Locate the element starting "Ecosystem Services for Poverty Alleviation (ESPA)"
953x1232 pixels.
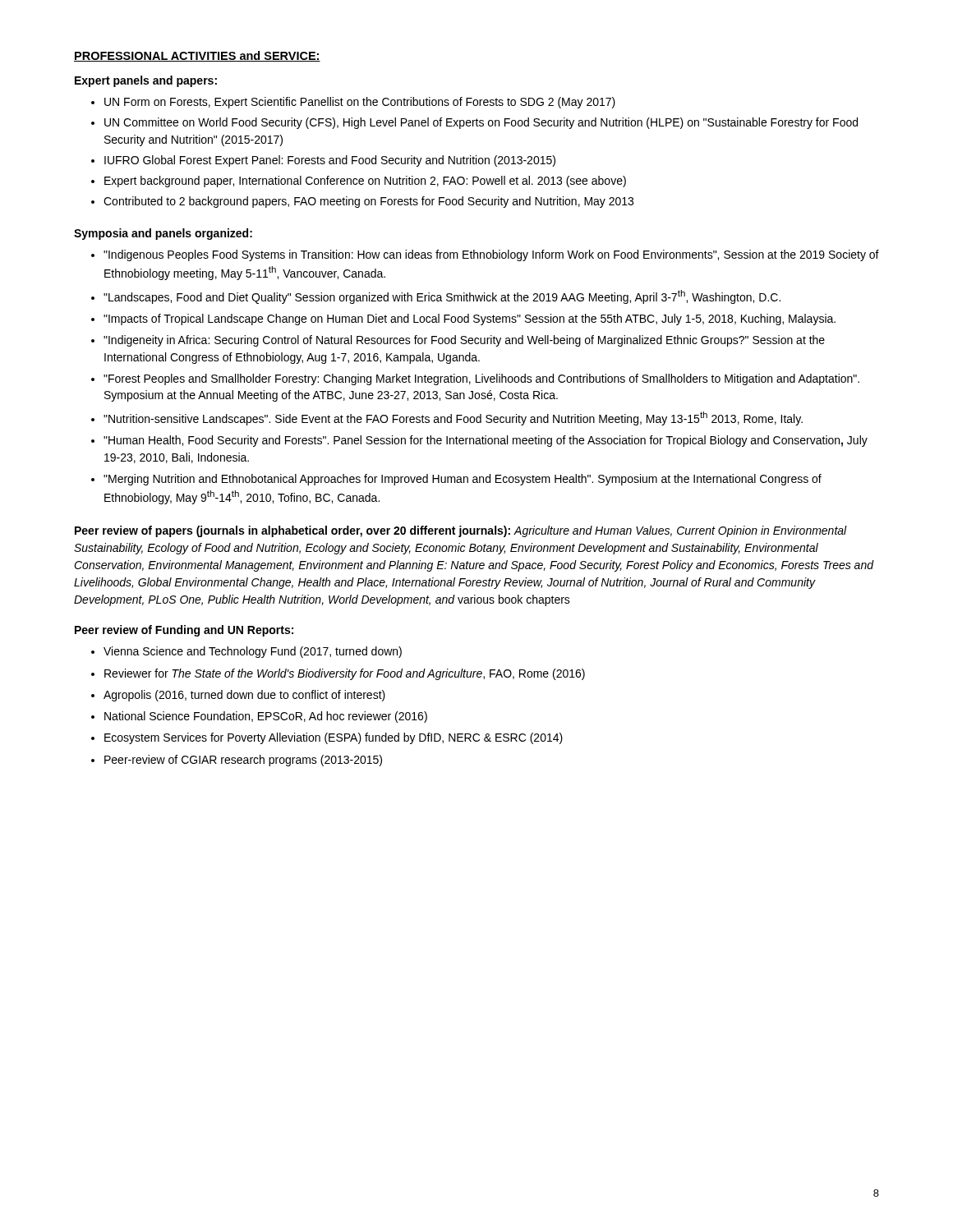click(x=333, y=738)
